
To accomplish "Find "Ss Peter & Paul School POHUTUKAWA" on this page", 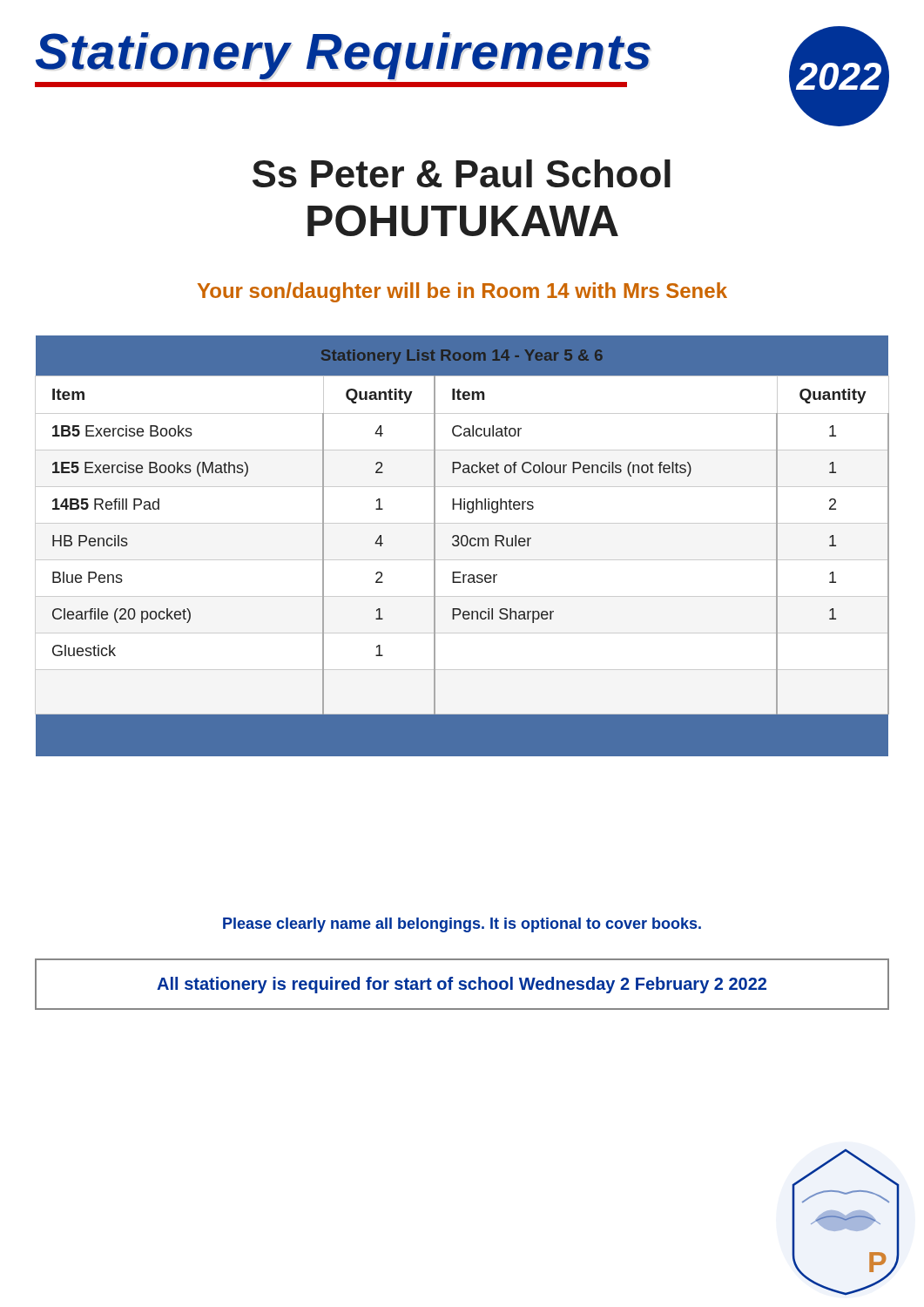I will click(x=462, y=200).
